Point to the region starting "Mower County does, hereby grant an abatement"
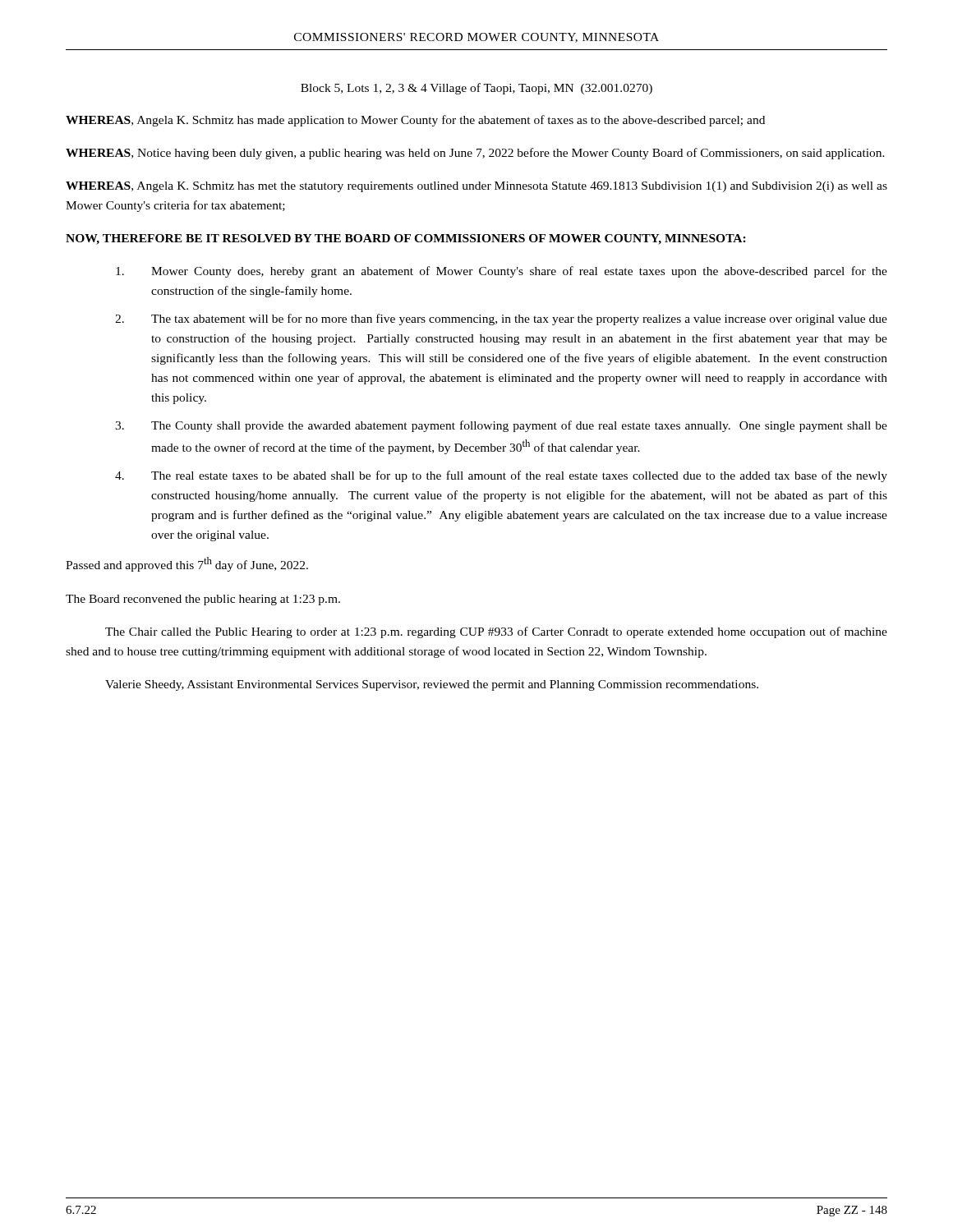 tap(501, 281)
